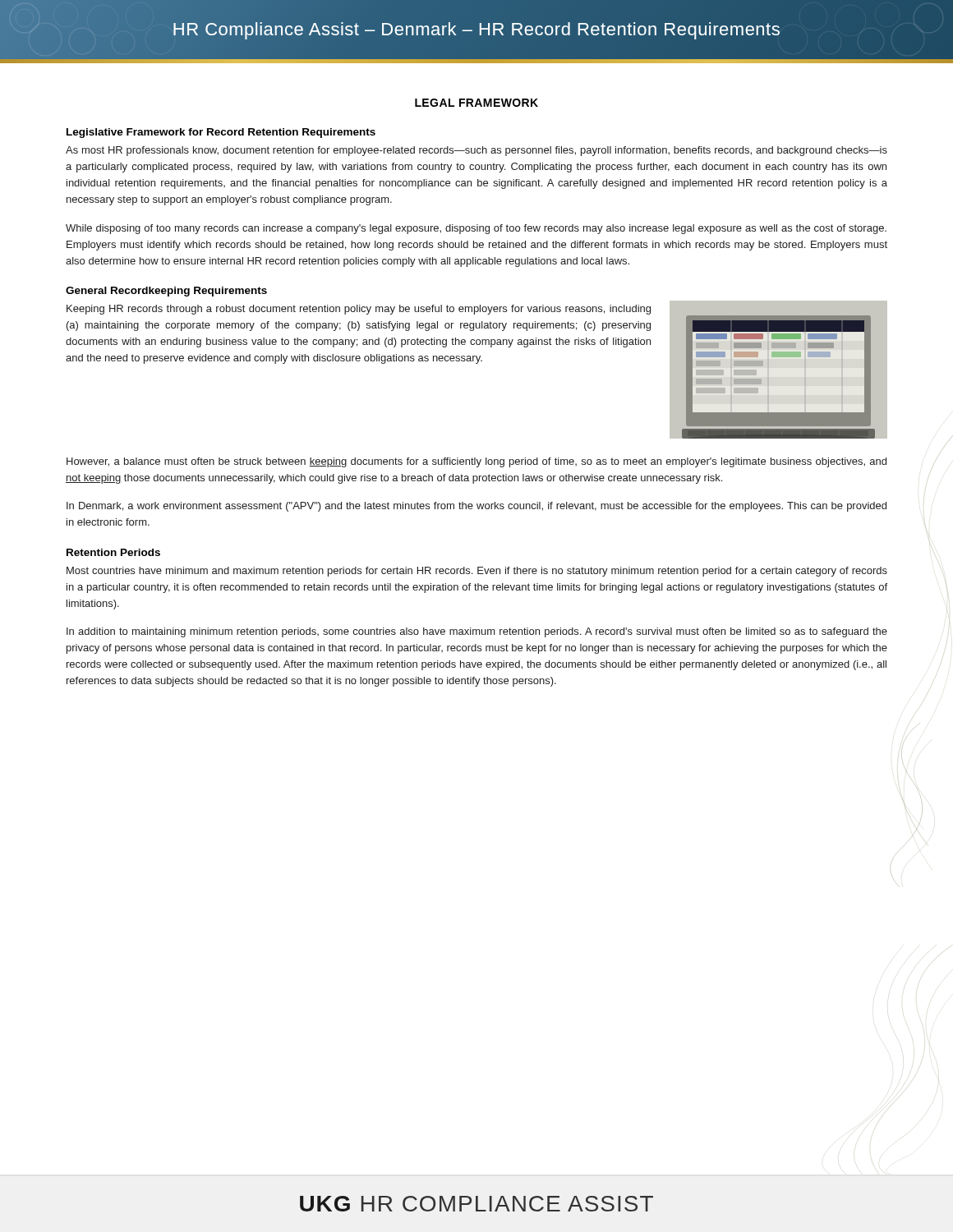953x1232 pixels.
Task: Point to "Retention Periods"
Action: (x=113, y=552)
